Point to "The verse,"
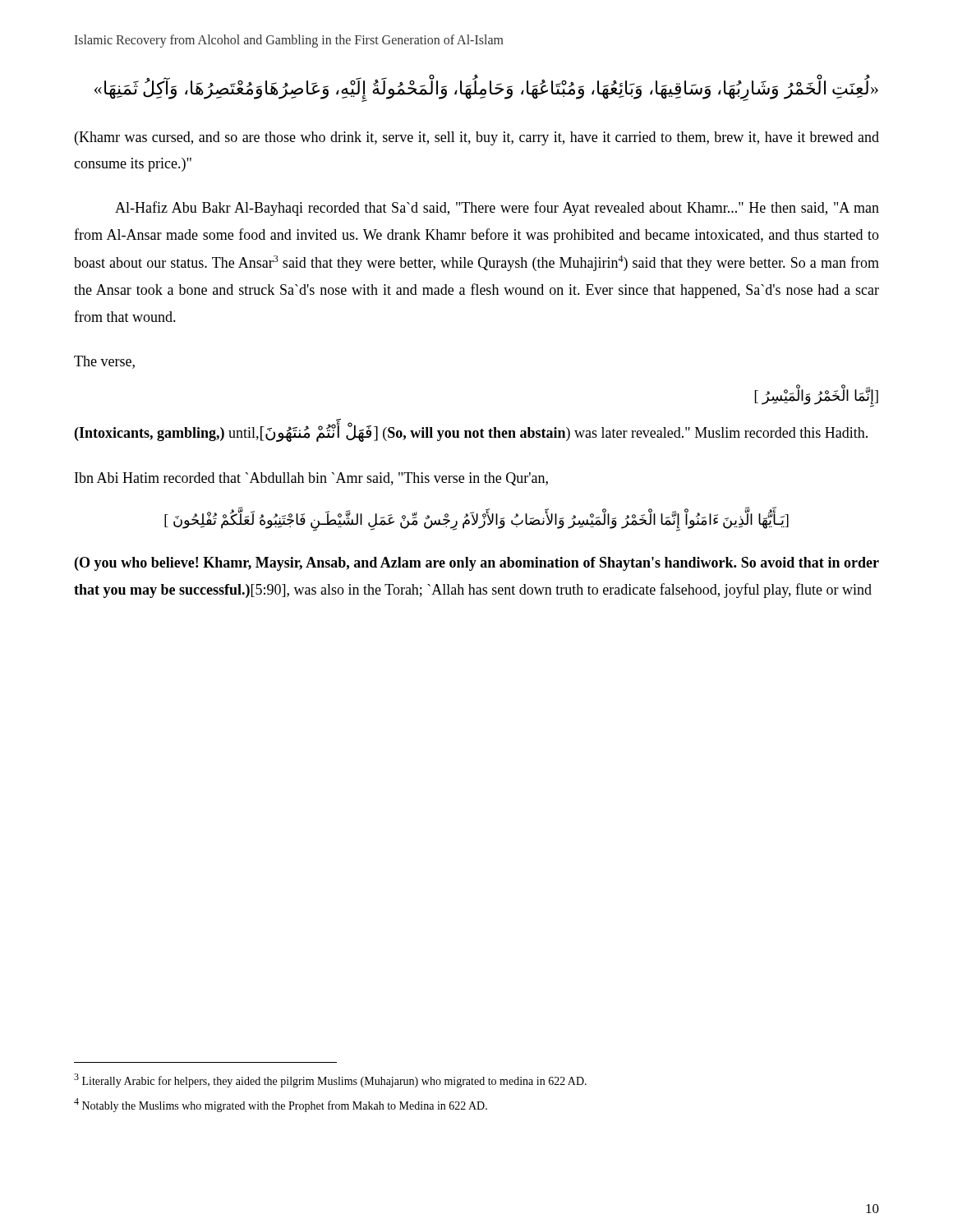953x1232 pixels. 105,362
